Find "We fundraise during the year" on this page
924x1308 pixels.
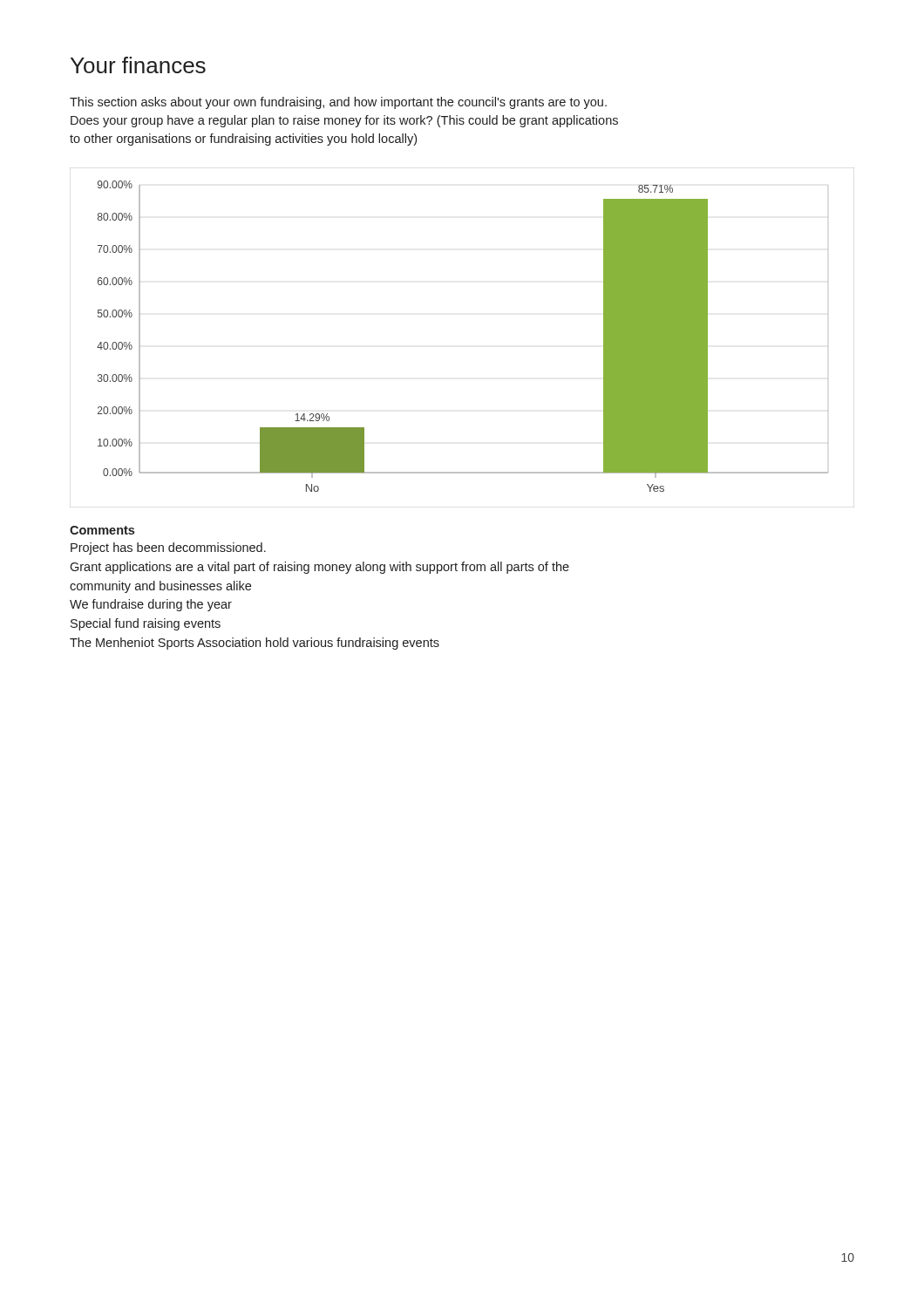151,605
